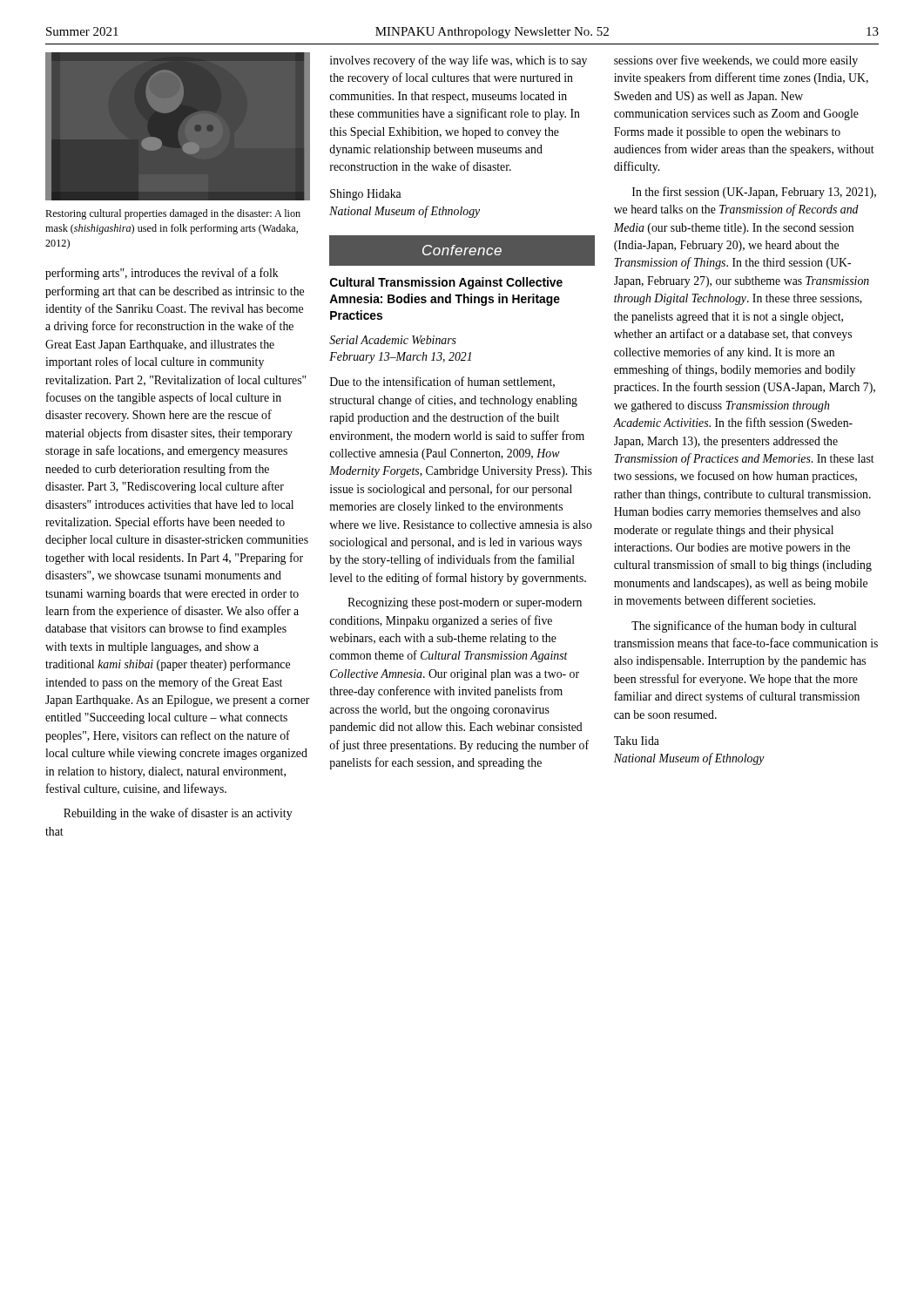Screen dimensions: 1307x924
Task: Click the section header
Action: pyautogui.click(x=462, y=250)
